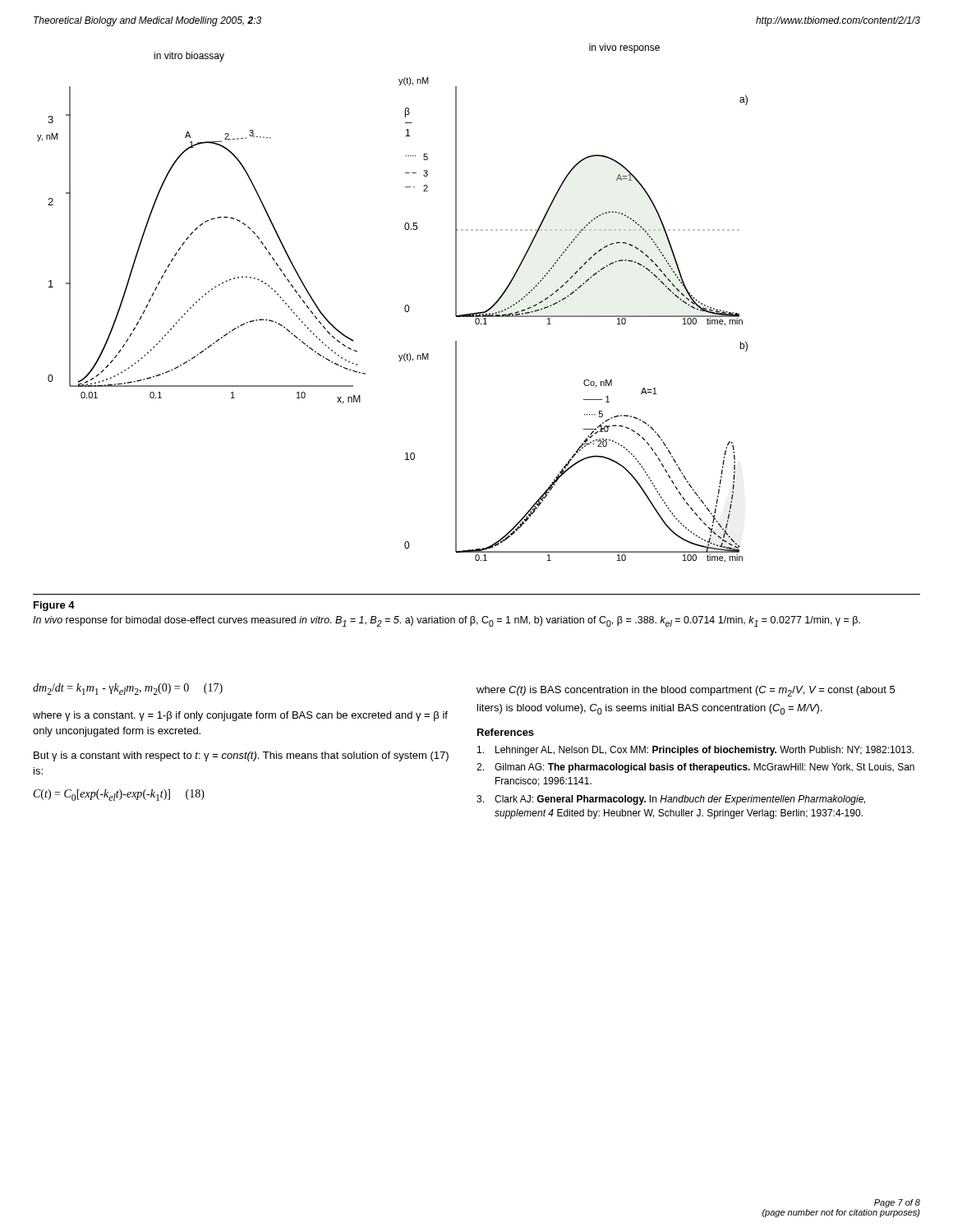
Task: Click the passage that begins "3. Clark AJ: General"
Action: [x=698, y=806]
